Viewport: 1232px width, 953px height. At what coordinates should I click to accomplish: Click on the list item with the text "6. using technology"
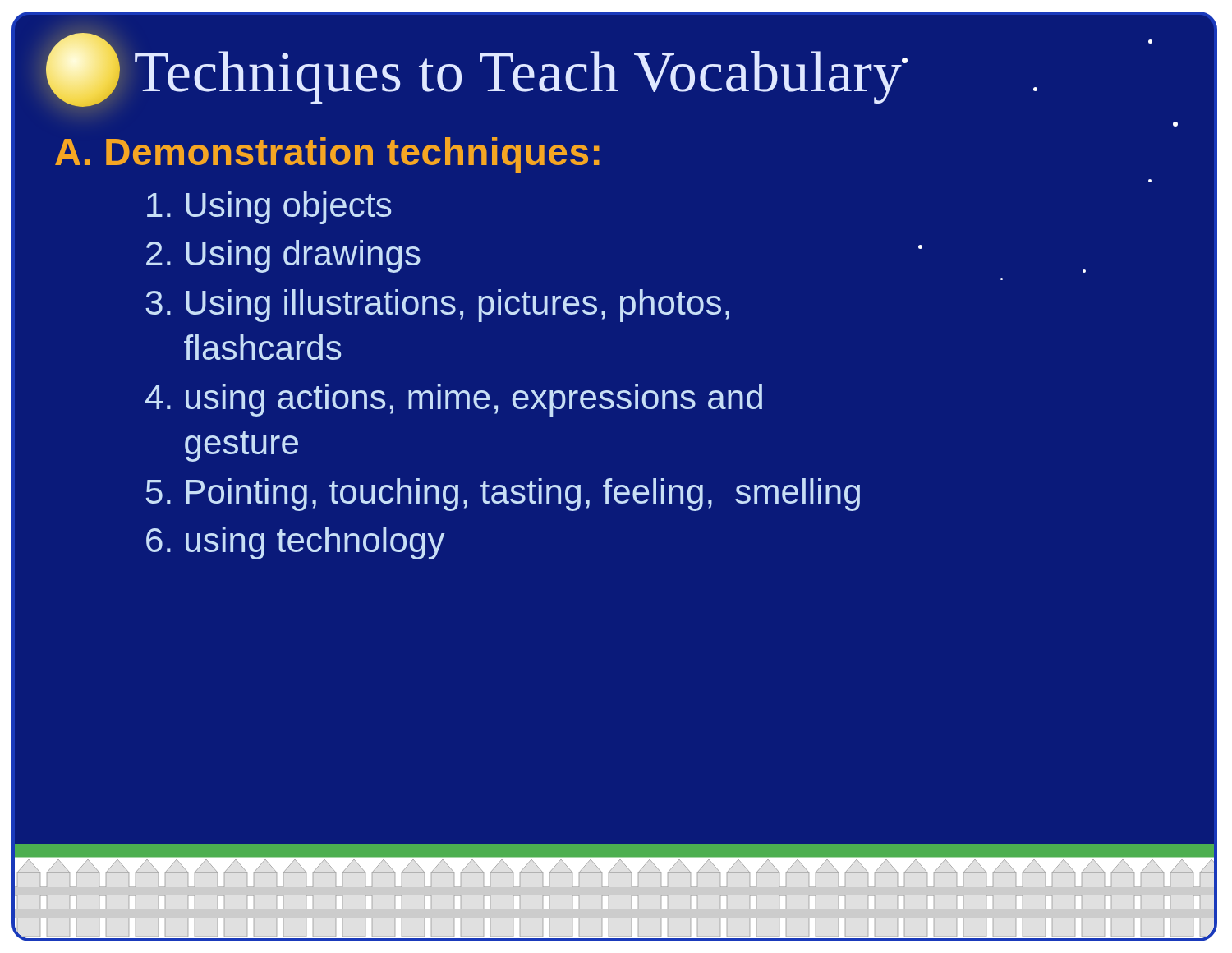coord(295,540)
